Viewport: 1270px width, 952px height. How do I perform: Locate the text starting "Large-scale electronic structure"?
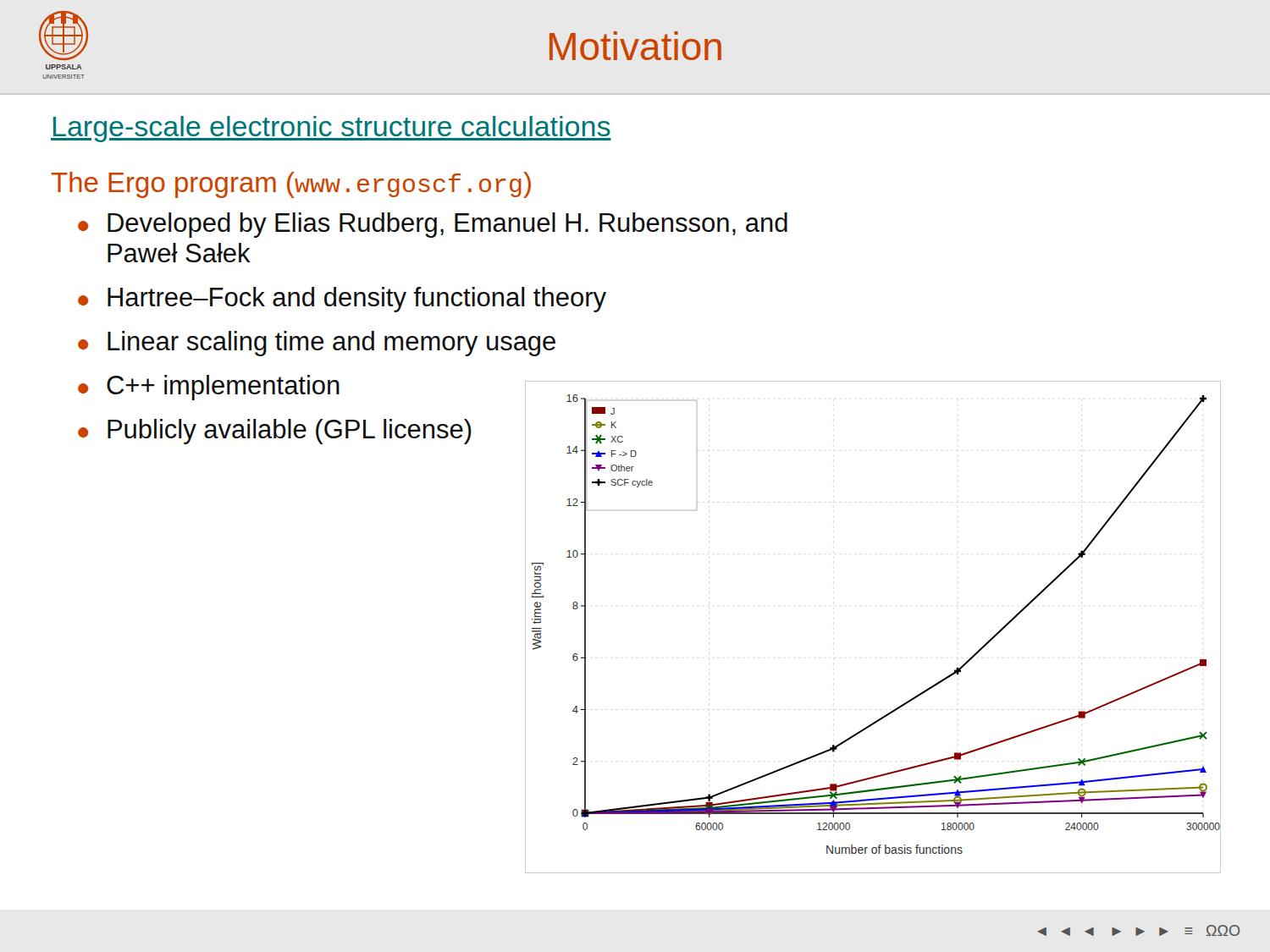click(x=331, y=127)
